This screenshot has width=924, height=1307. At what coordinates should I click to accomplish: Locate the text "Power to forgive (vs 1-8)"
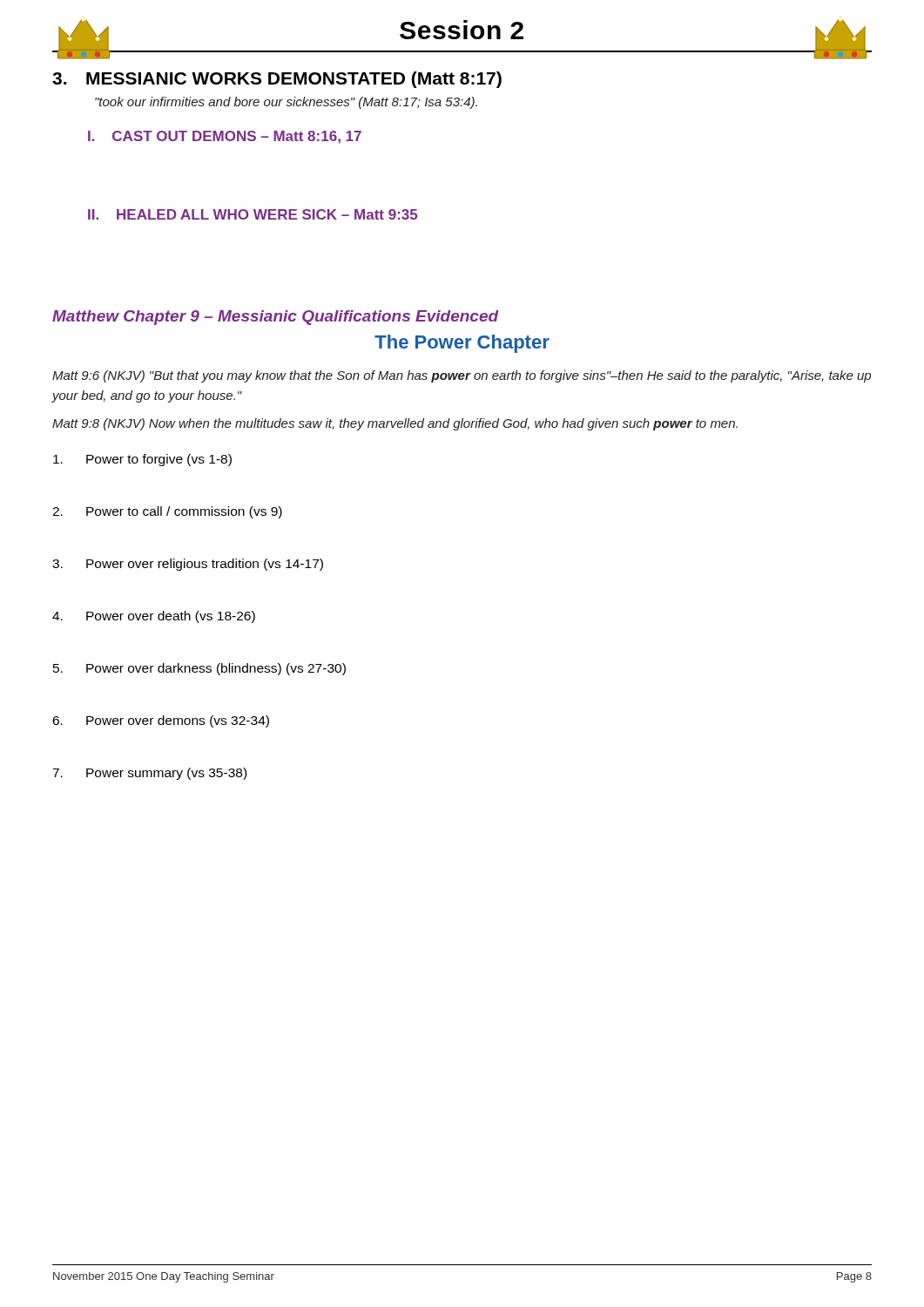[142, 459]
